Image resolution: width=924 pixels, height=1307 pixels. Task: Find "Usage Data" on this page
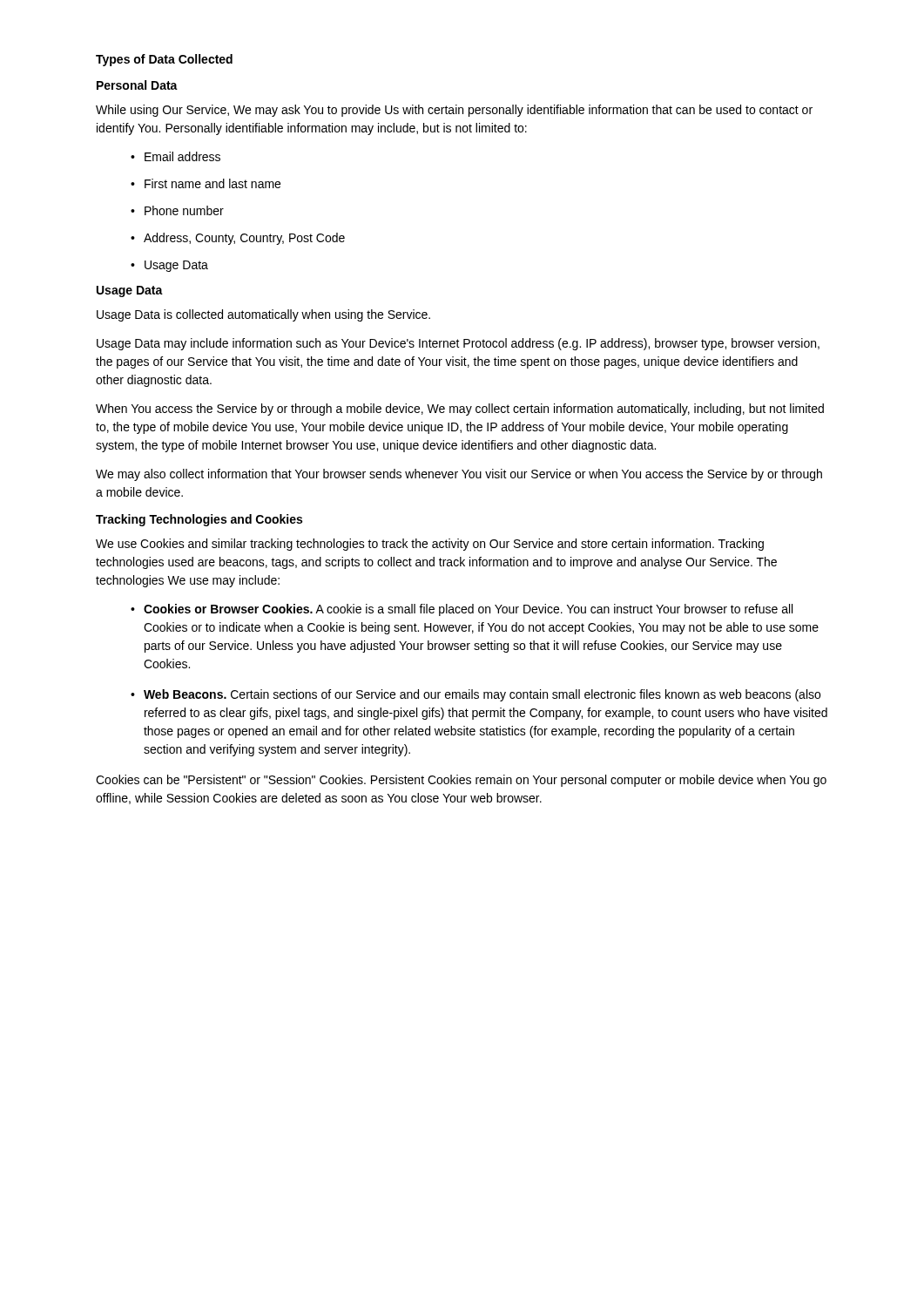tap(129, 290)
